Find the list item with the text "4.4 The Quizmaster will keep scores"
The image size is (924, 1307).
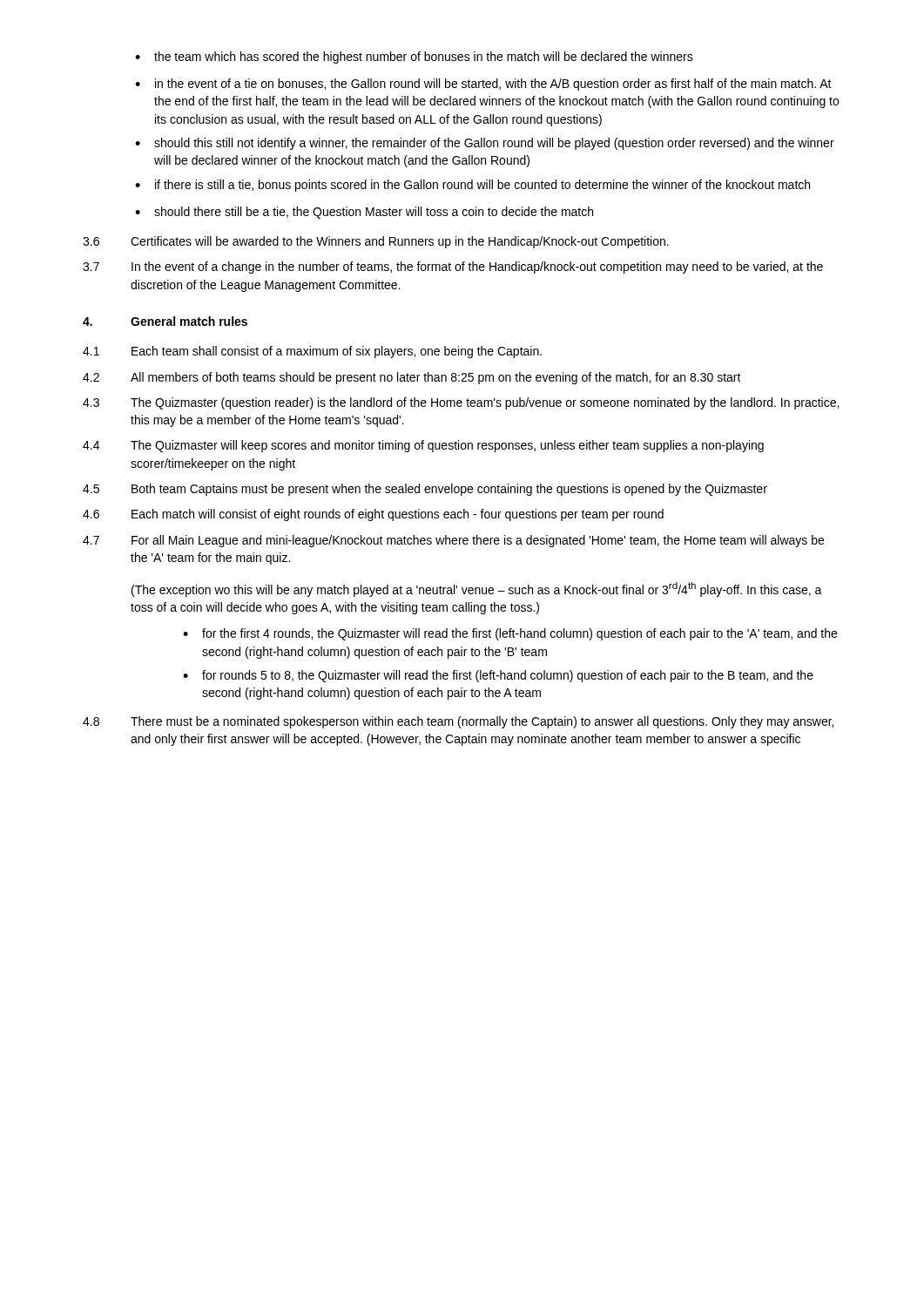click(x=462, y=455)
